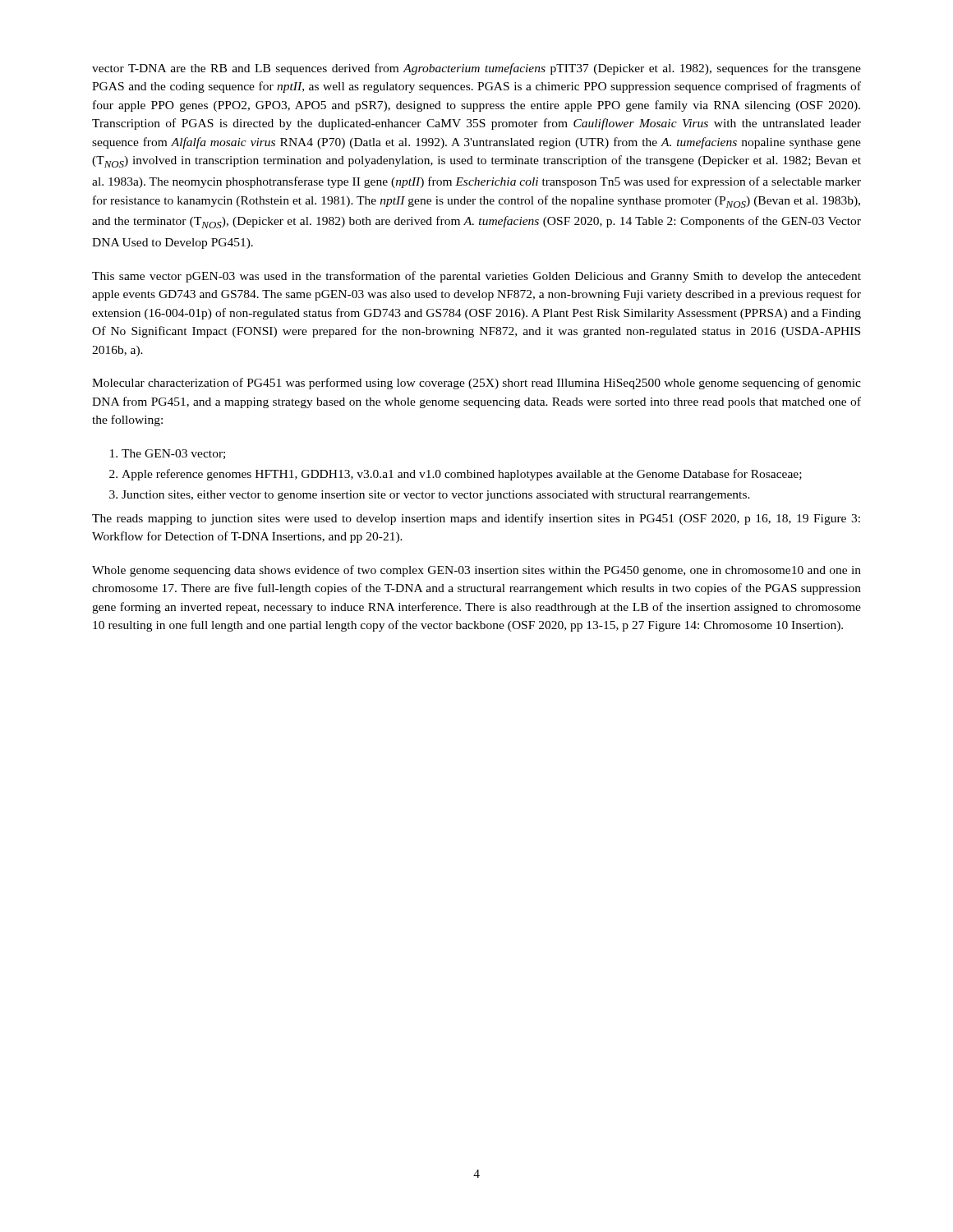The width and height of the screenshot is (953, 1232).
Task: Select the text starting "Whole genome sequencing data shows"
Action: [476, 597]
